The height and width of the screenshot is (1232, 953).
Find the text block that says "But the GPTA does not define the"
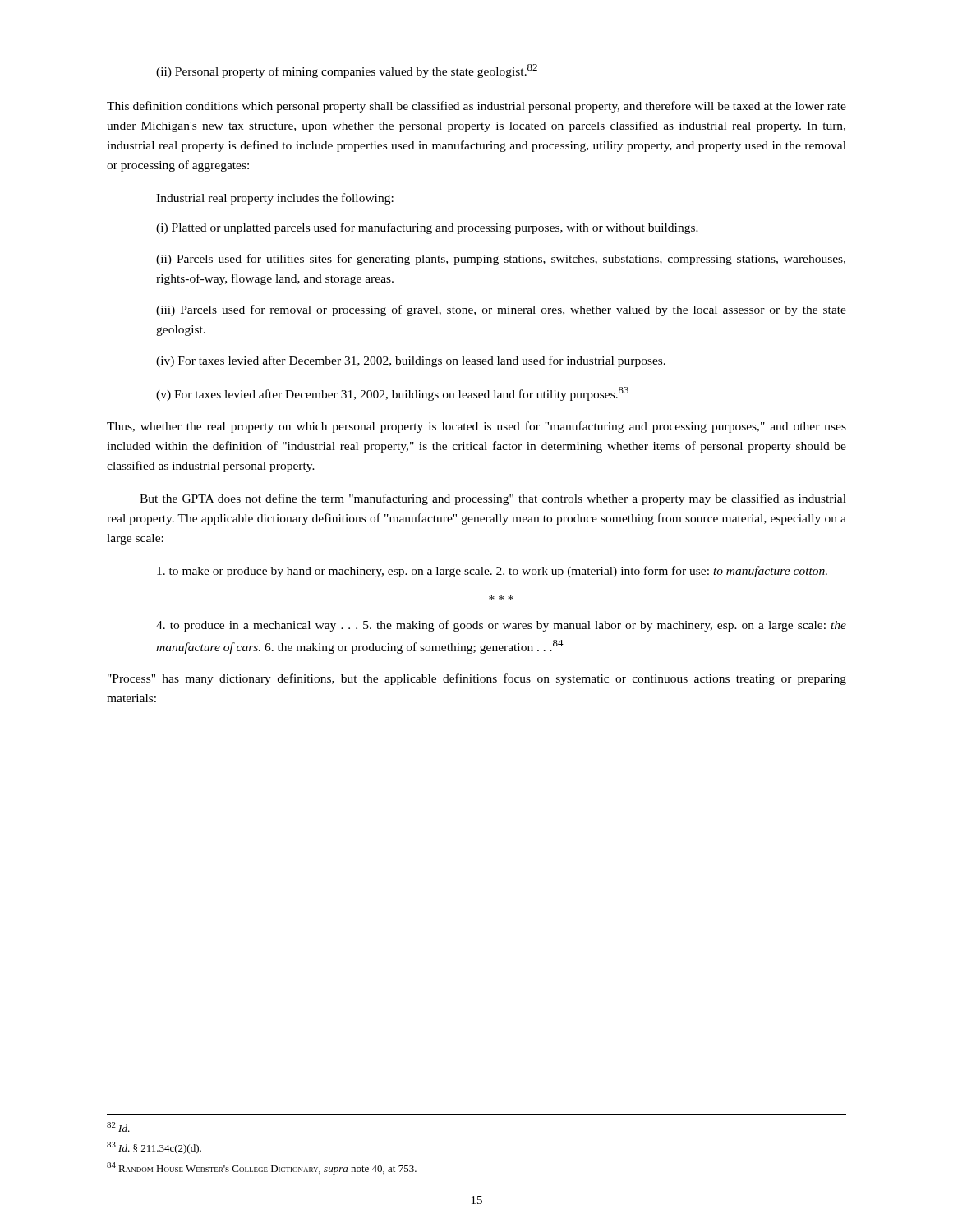[476, 518]
